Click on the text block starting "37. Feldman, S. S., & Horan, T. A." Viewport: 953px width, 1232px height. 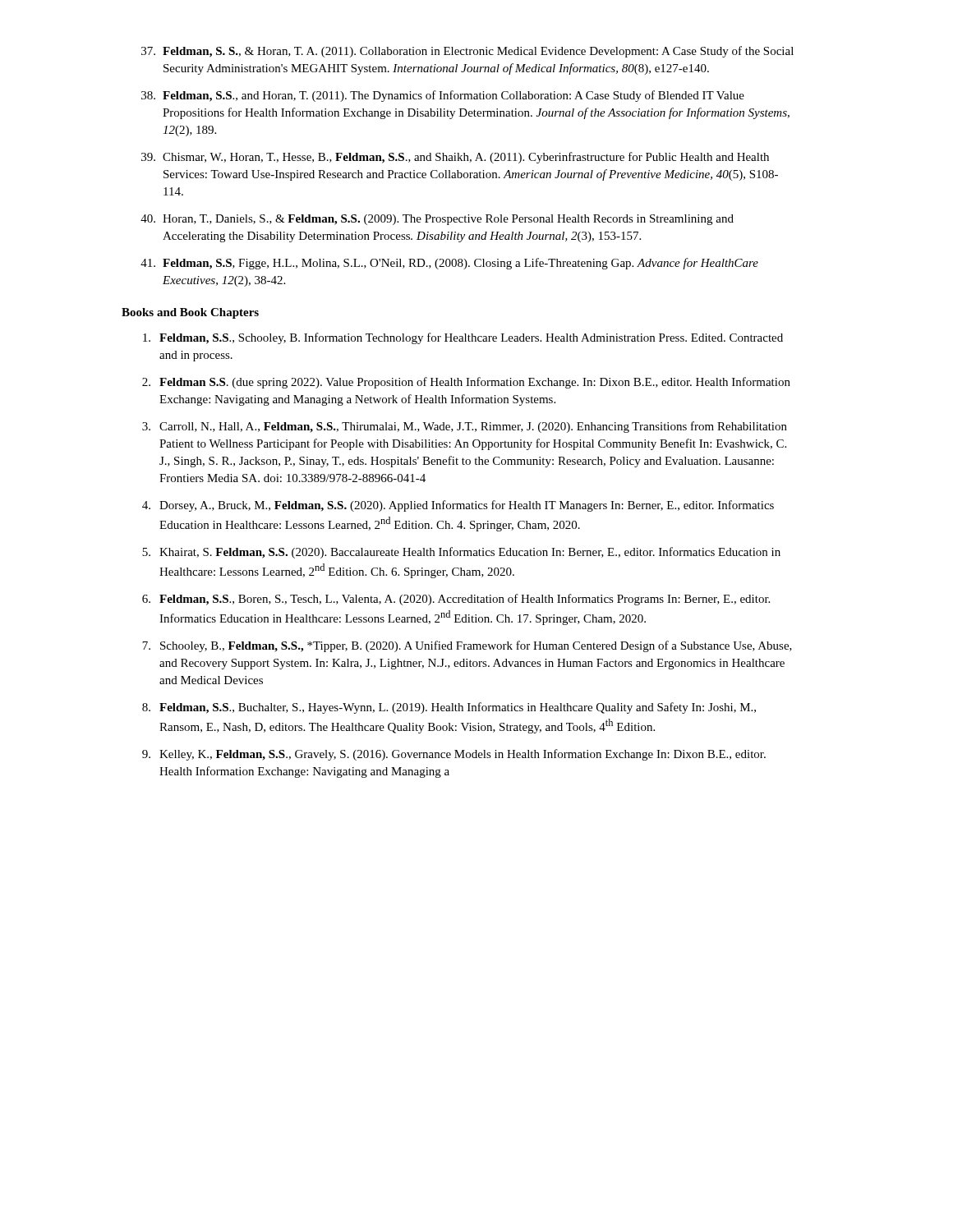coord(458,60)
